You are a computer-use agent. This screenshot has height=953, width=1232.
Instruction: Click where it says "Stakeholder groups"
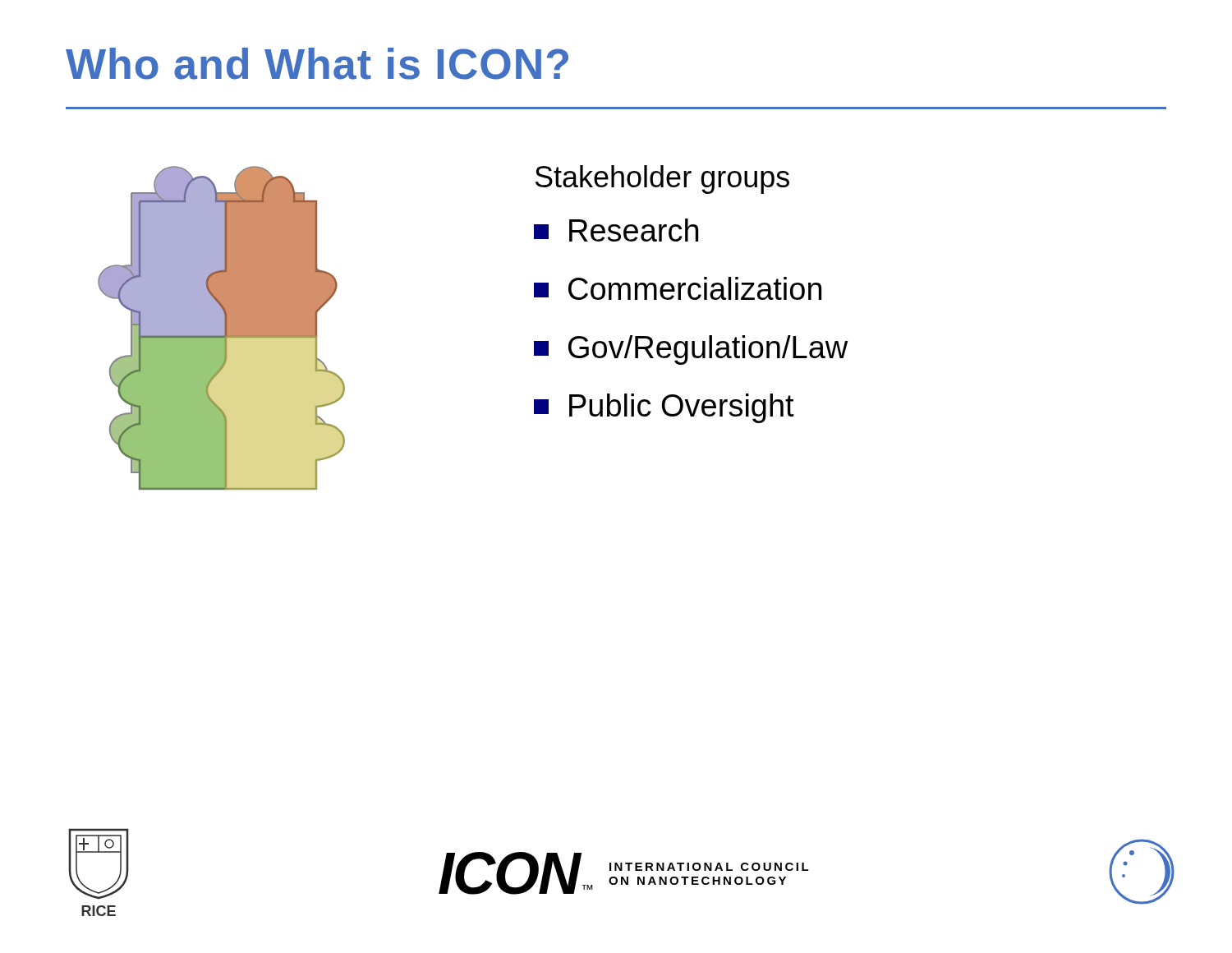point(662,177)
